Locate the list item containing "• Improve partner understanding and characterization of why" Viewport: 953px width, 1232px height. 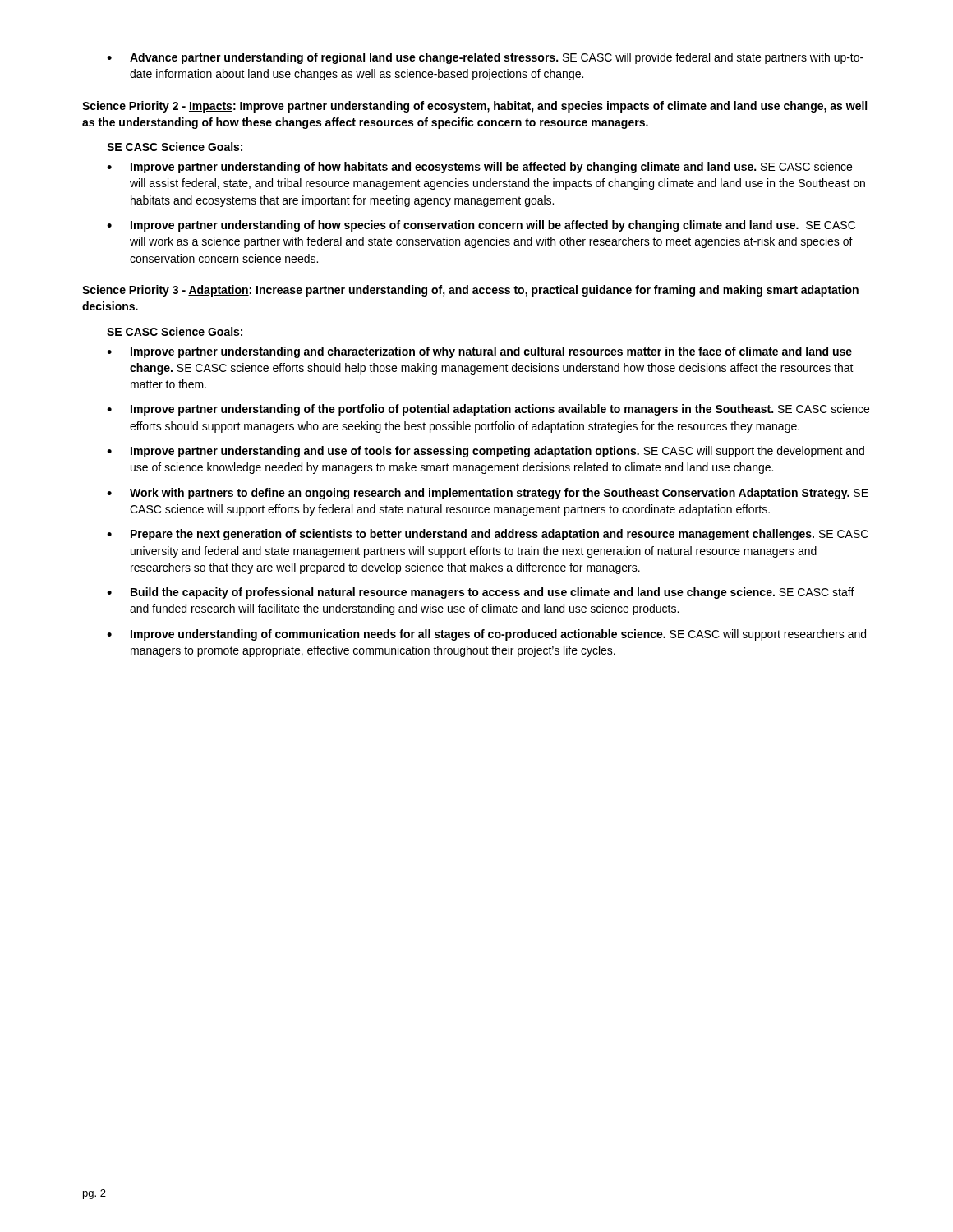tap(489, 368)
